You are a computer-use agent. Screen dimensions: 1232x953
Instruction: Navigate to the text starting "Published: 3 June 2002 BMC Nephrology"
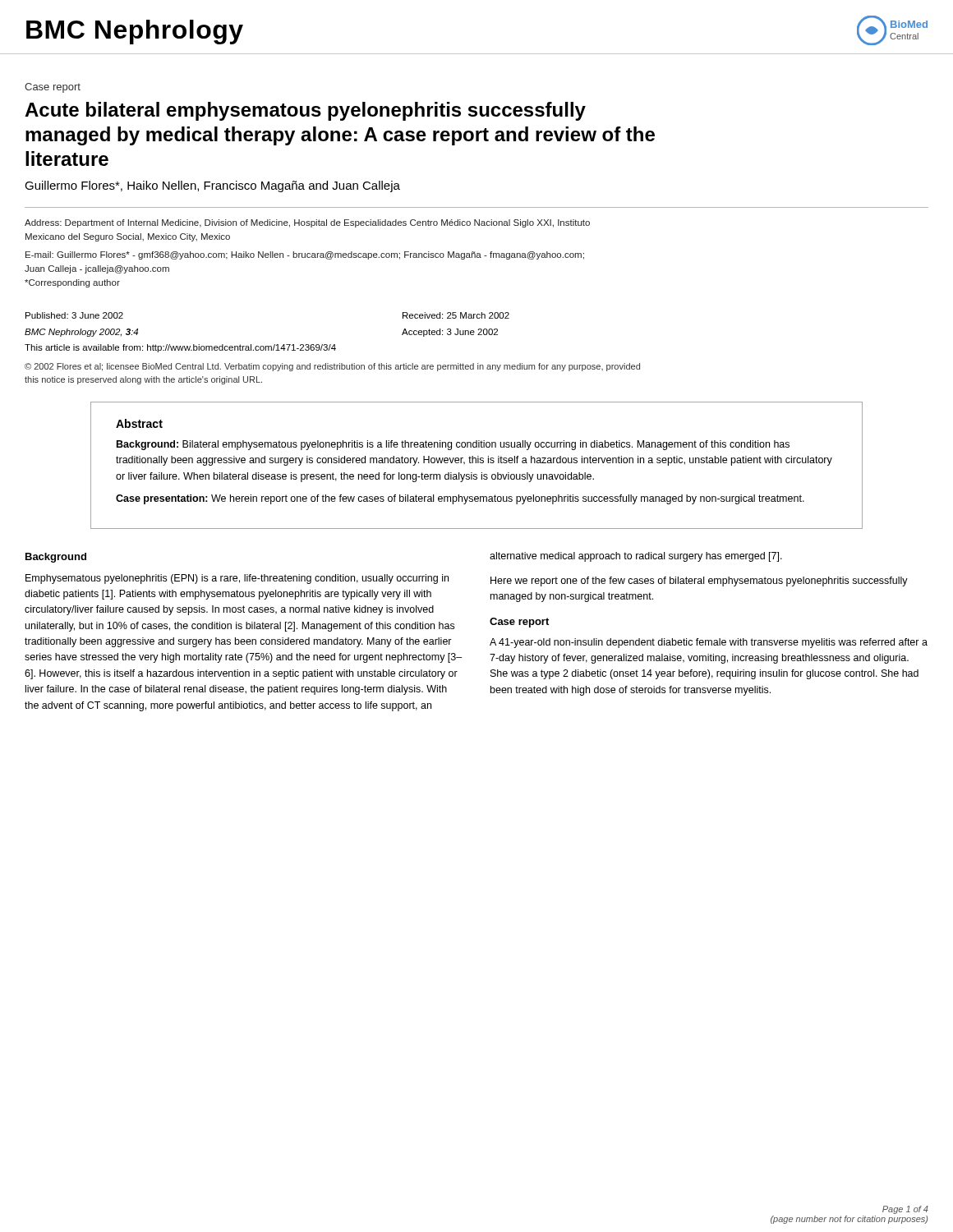point(74,315)
